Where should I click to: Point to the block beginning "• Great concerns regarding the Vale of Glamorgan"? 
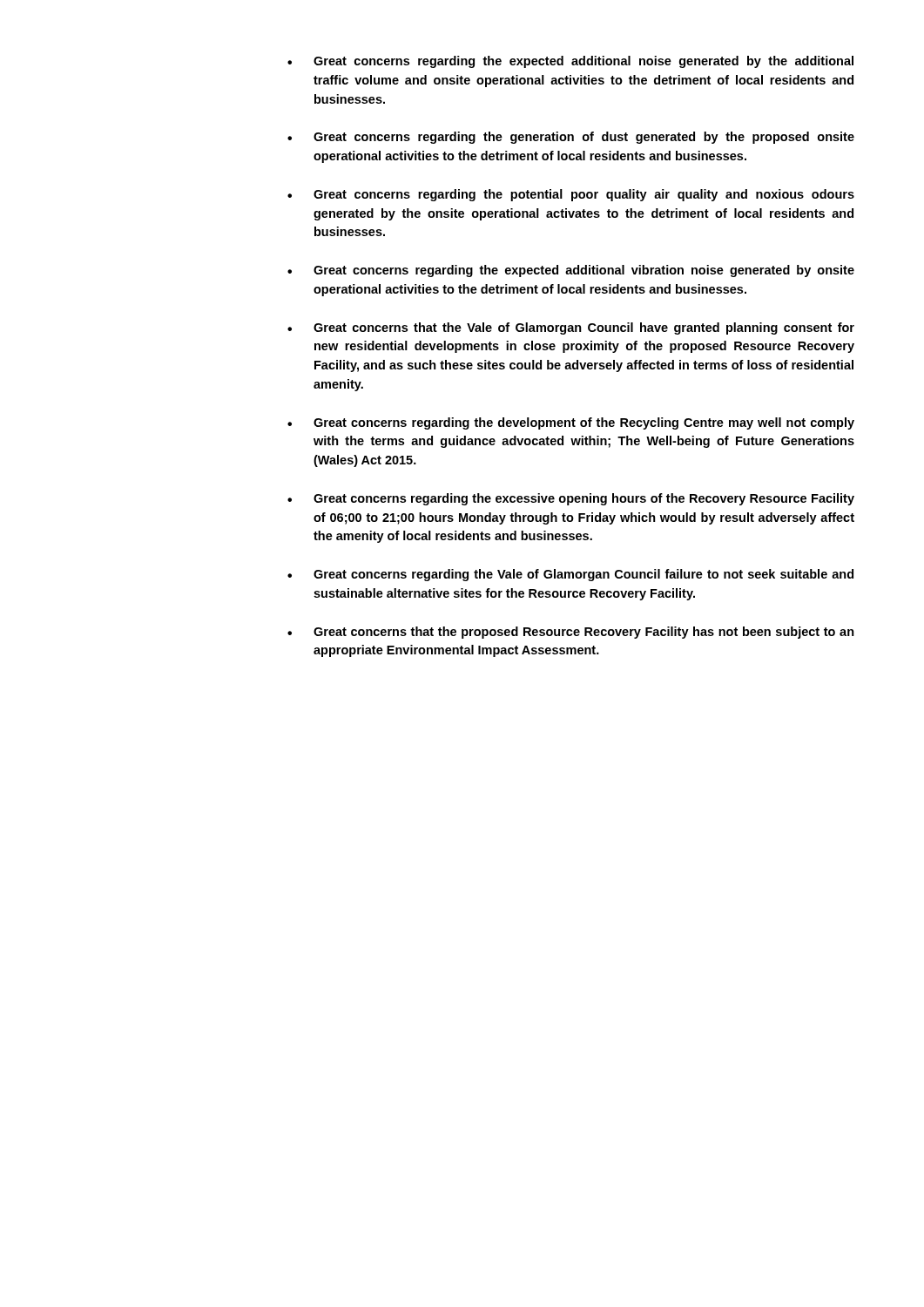571,584
